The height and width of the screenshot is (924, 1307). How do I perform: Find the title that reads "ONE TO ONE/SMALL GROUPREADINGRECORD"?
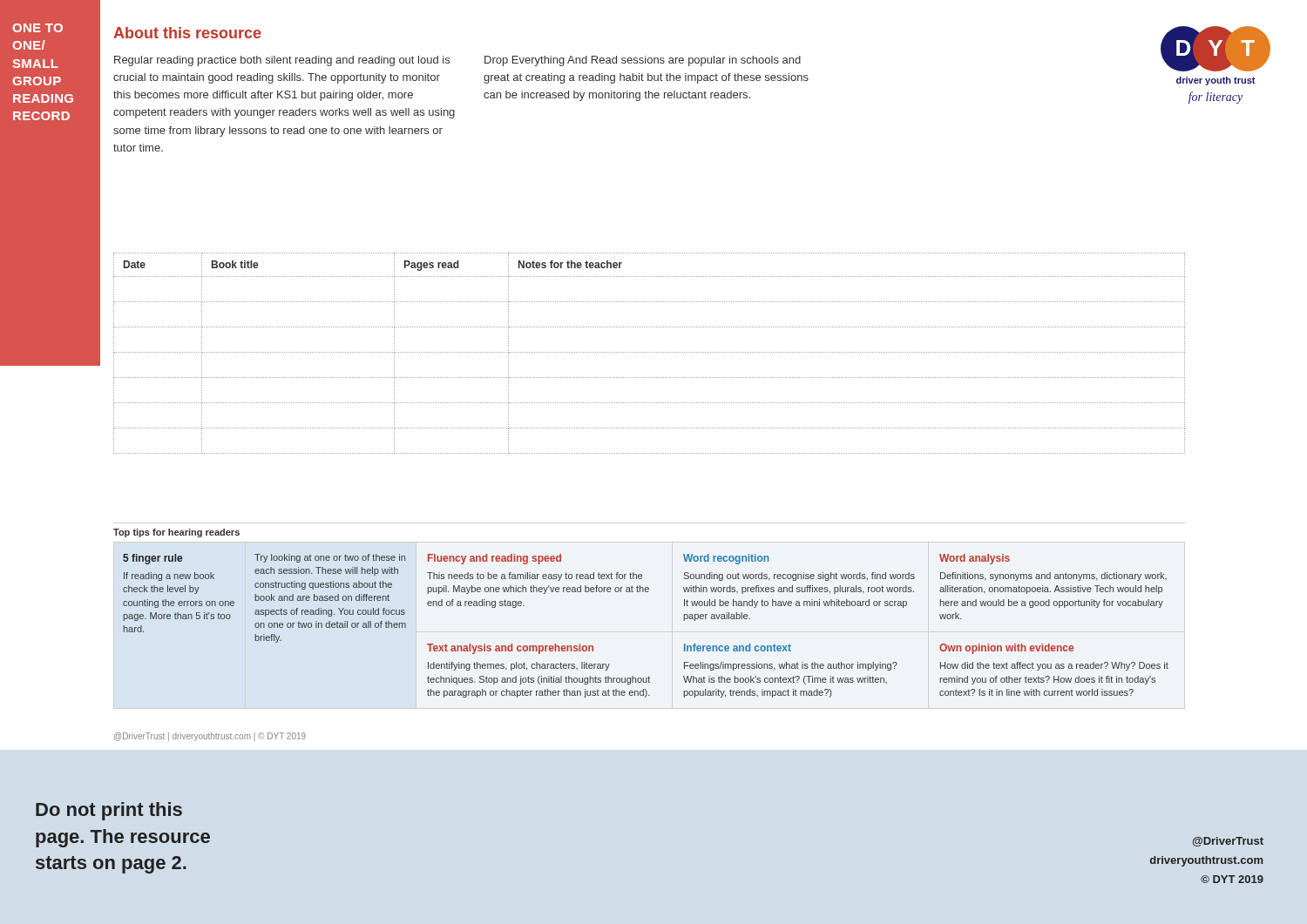point(50,72)
